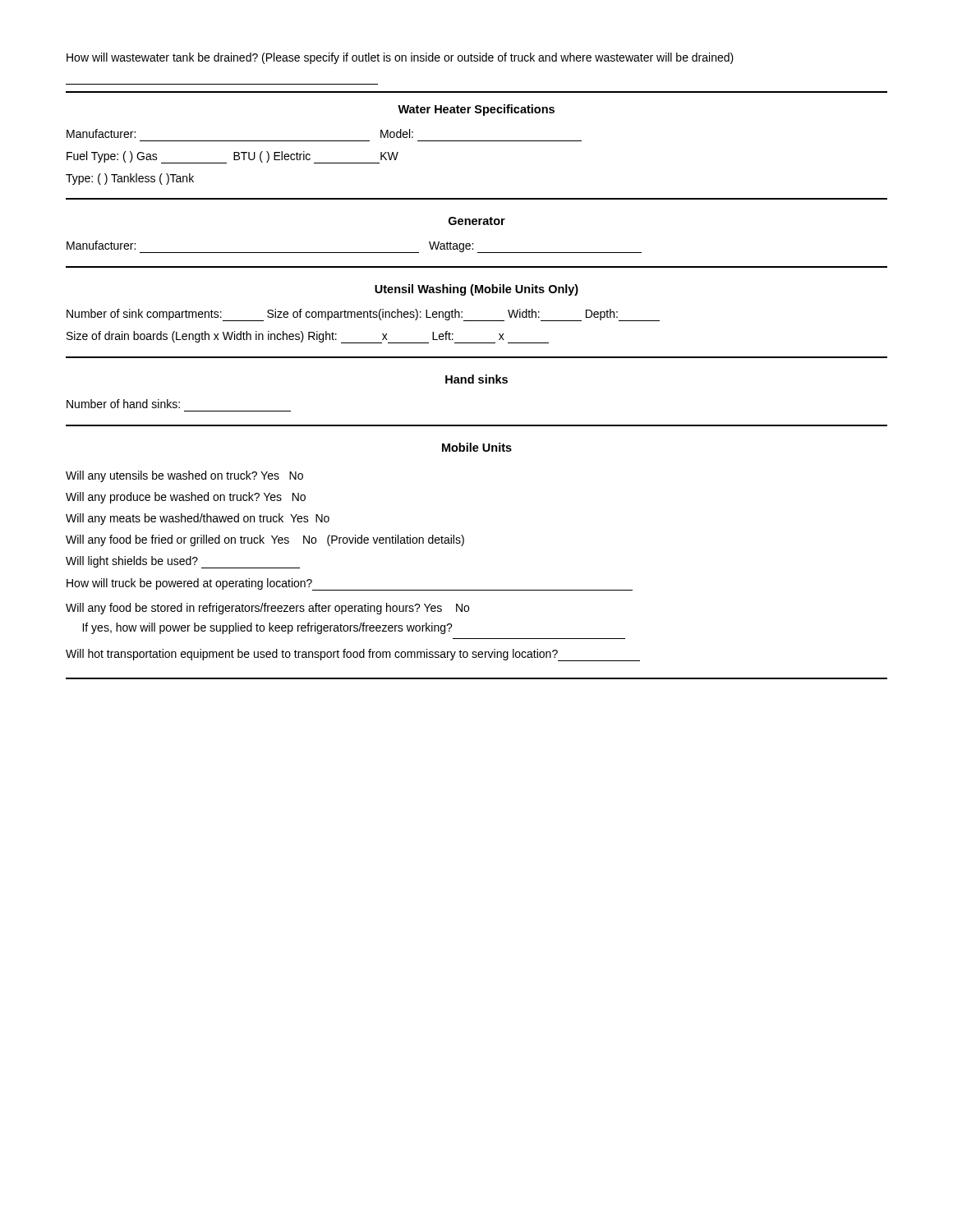The height and width of the screenshot is (1232, 953).
Task: Select the text block containing "Will hot transportation equipment be used to transport"
Action: (x=353, y=654)
